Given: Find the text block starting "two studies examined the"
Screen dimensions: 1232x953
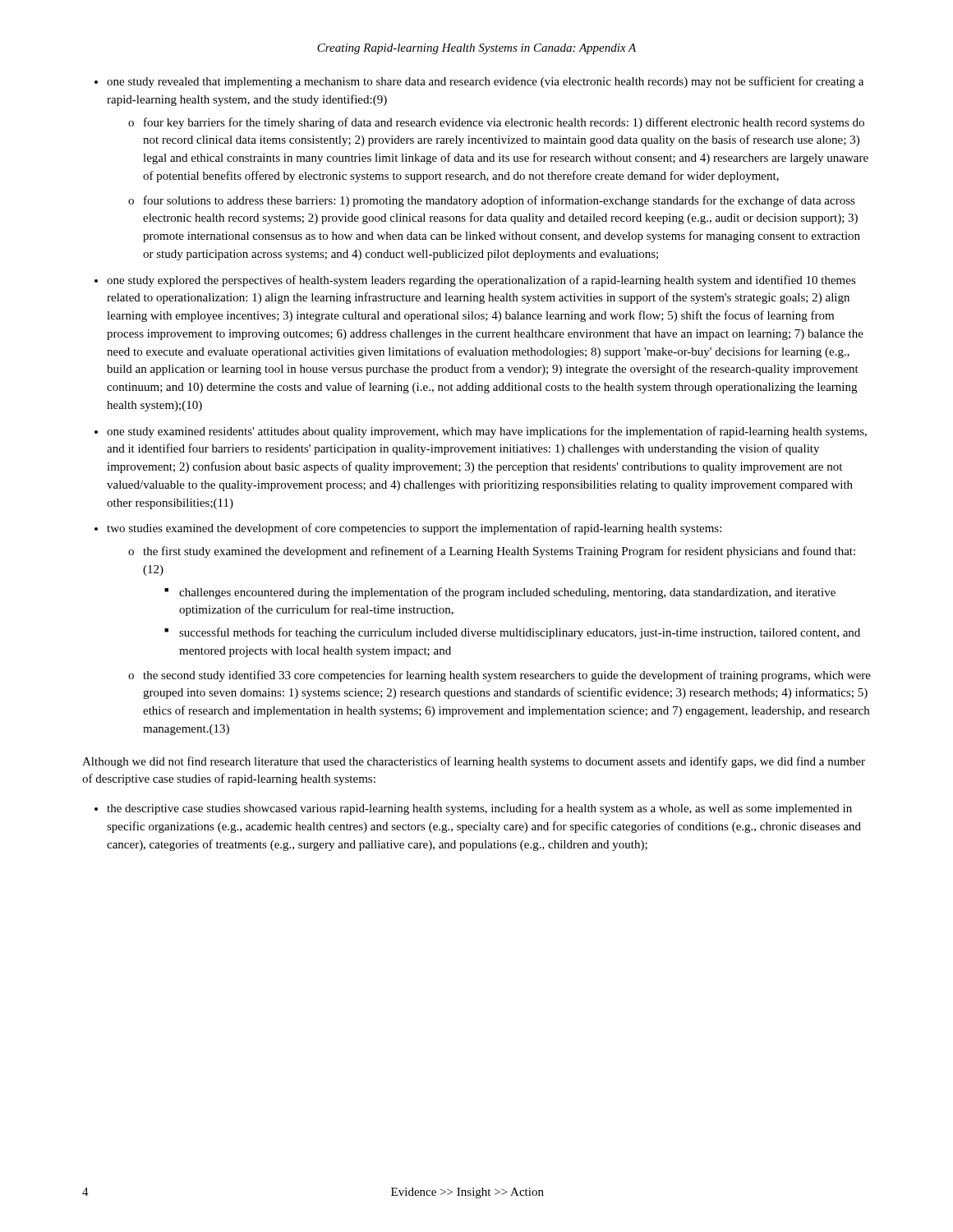Looking at the screenshot, I should click(x=489, y=630).
